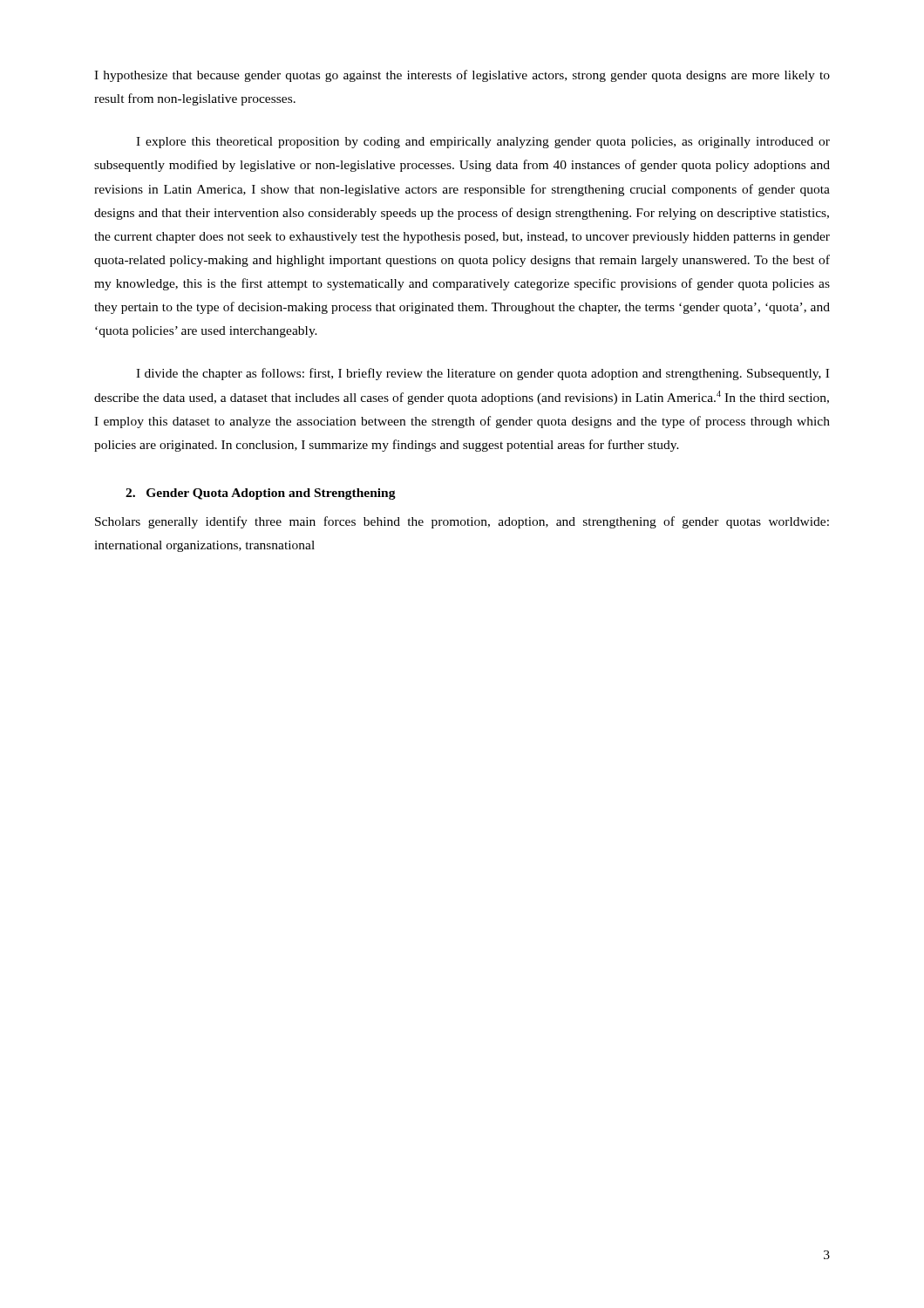Find the passage starting "I divide the"
Image resolution: width=924 pixels, height=1308 pixels.
pos(462,409)
